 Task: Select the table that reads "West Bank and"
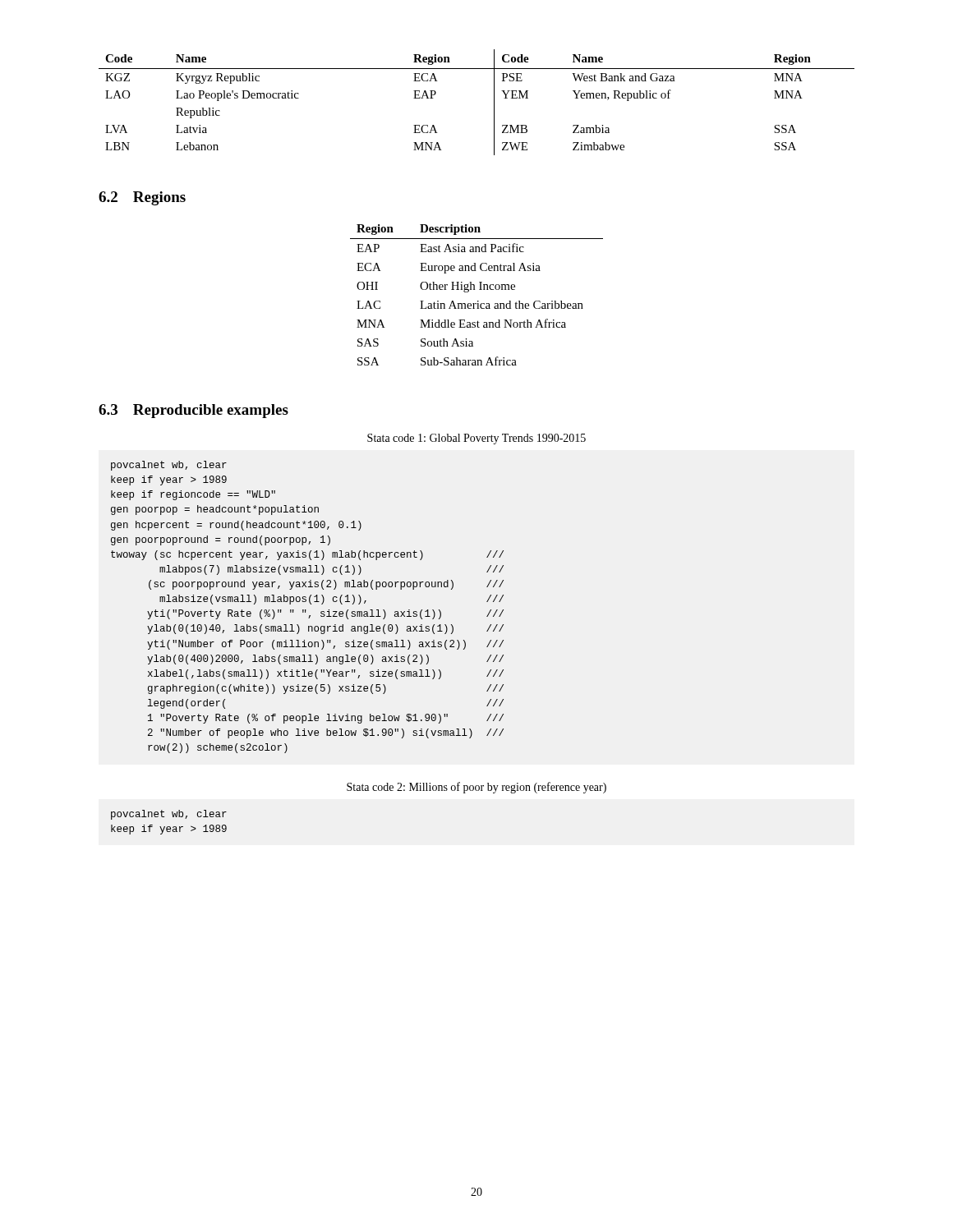point(476,102)
